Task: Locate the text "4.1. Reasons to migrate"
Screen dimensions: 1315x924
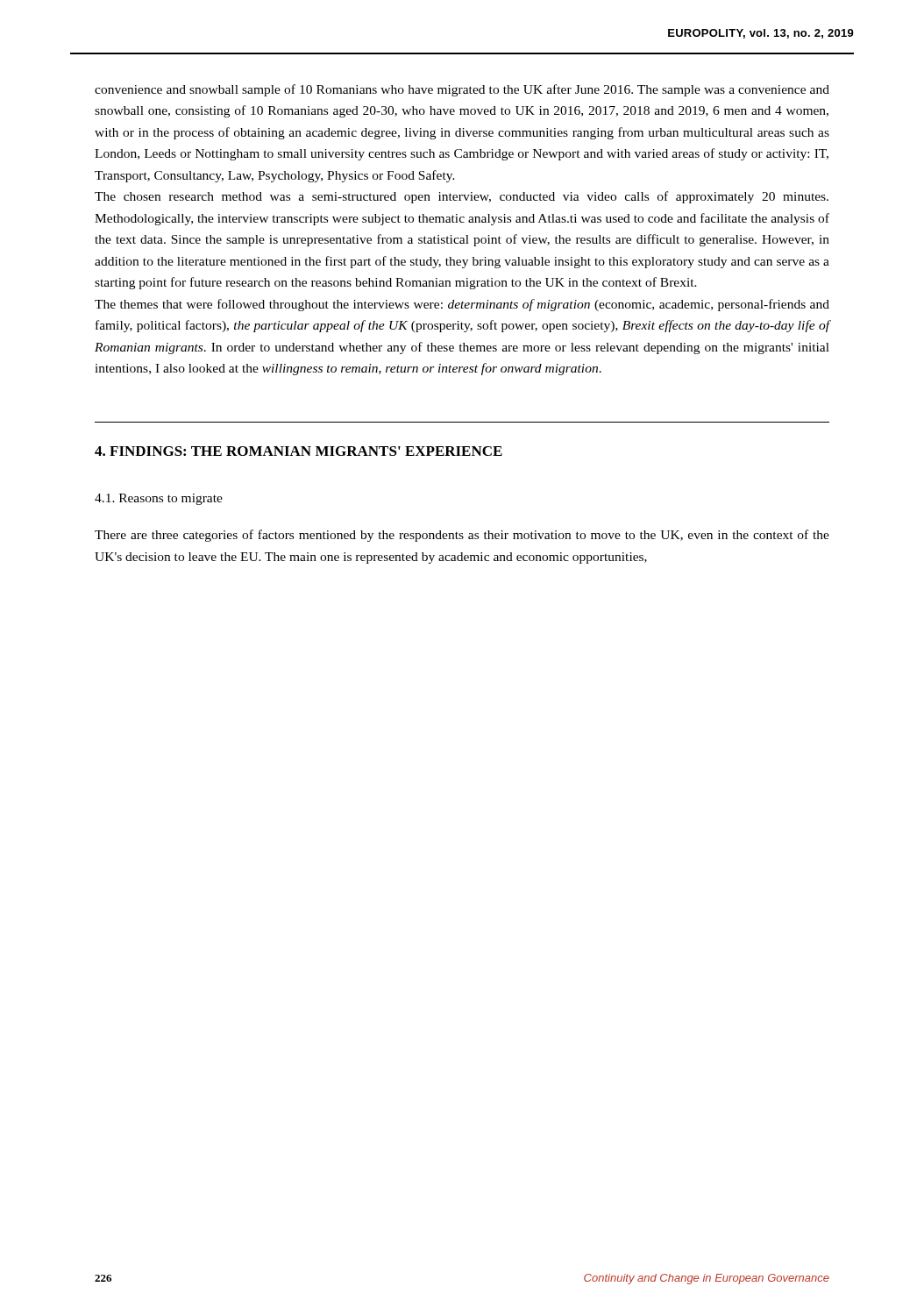Action: [159, 498]
